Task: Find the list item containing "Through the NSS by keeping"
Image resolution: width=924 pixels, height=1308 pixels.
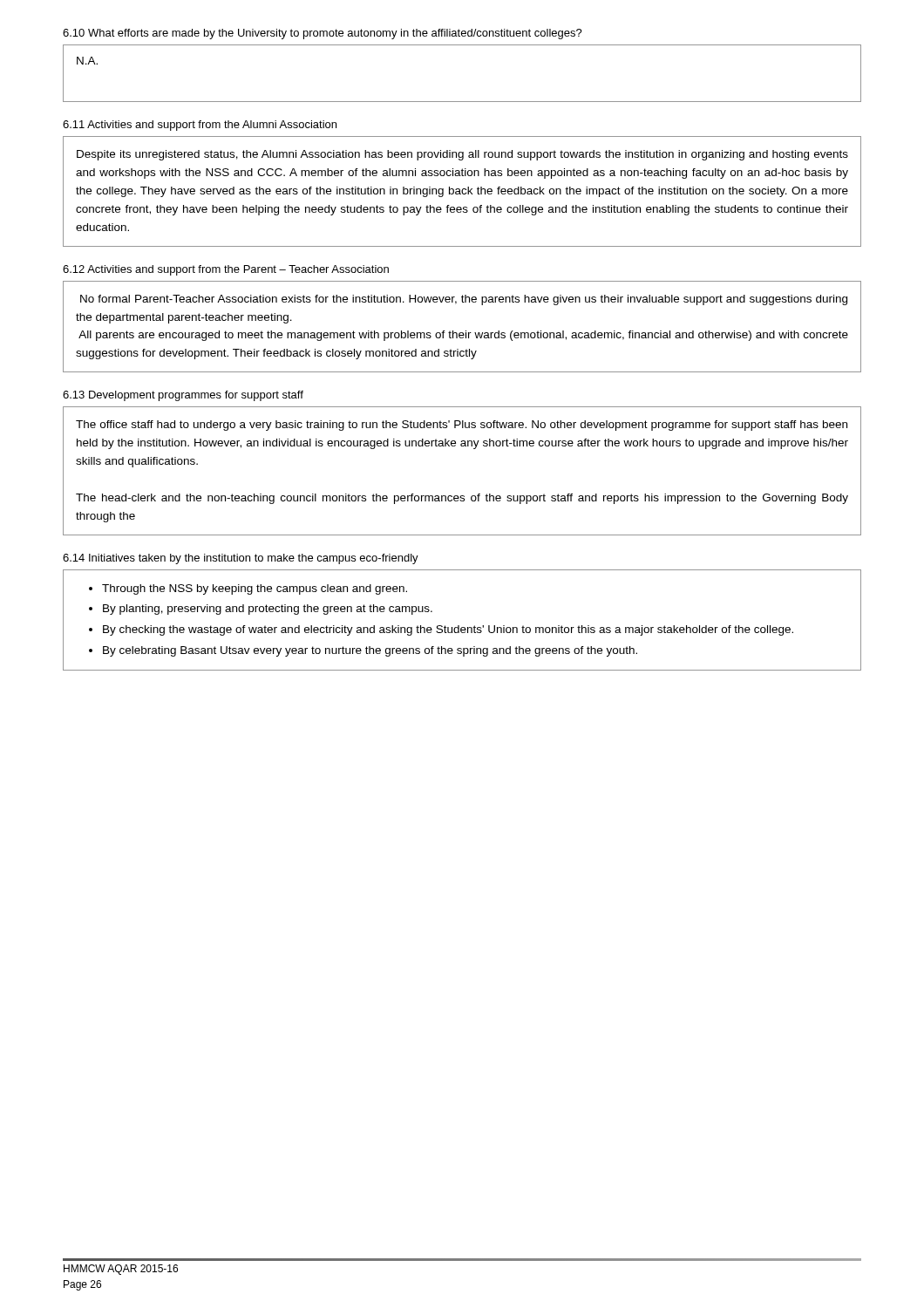Action: click(255, 588)
